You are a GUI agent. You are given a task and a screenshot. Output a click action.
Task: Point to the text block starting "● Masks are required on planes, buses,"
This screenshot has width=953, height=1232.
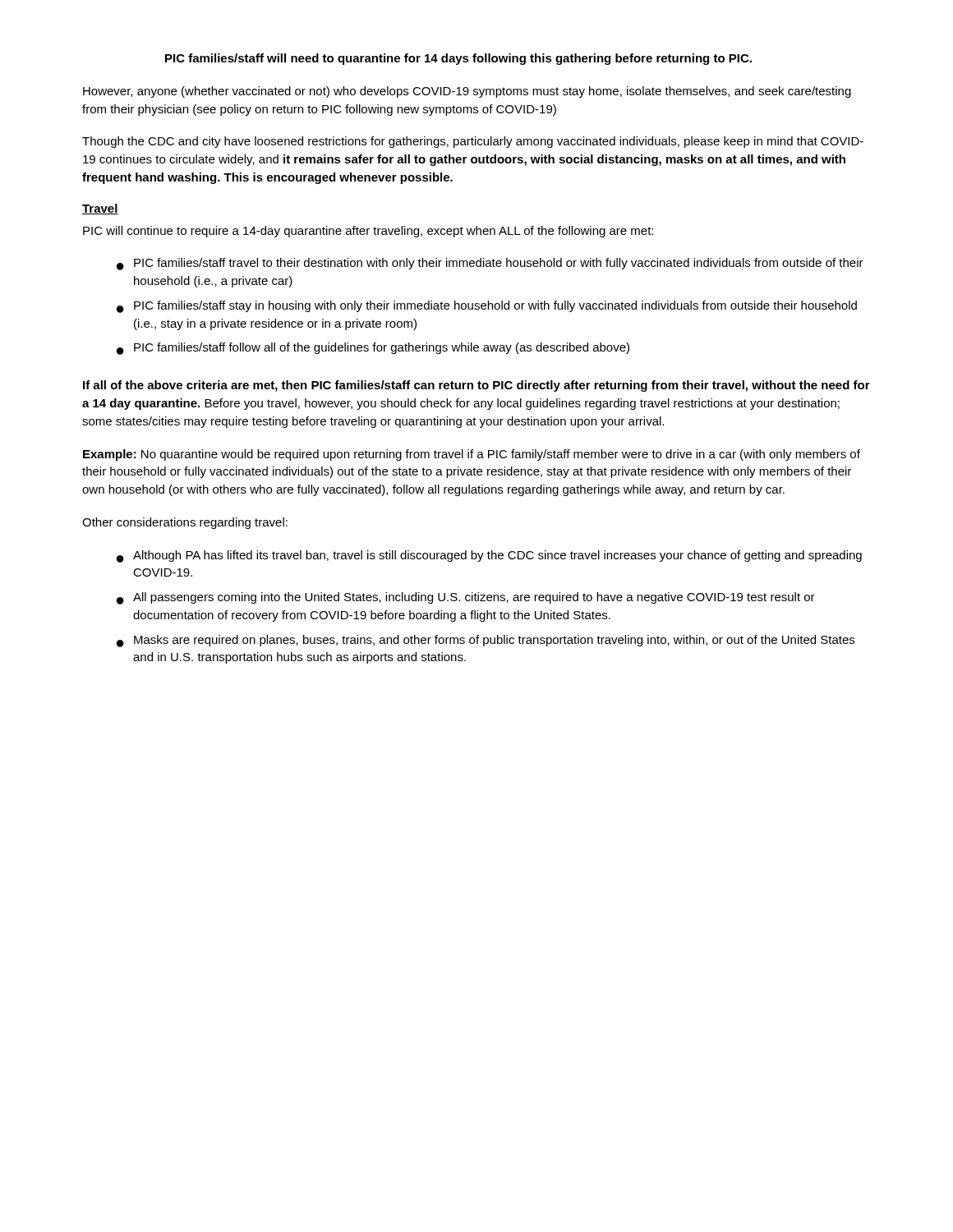pos(493,648)
